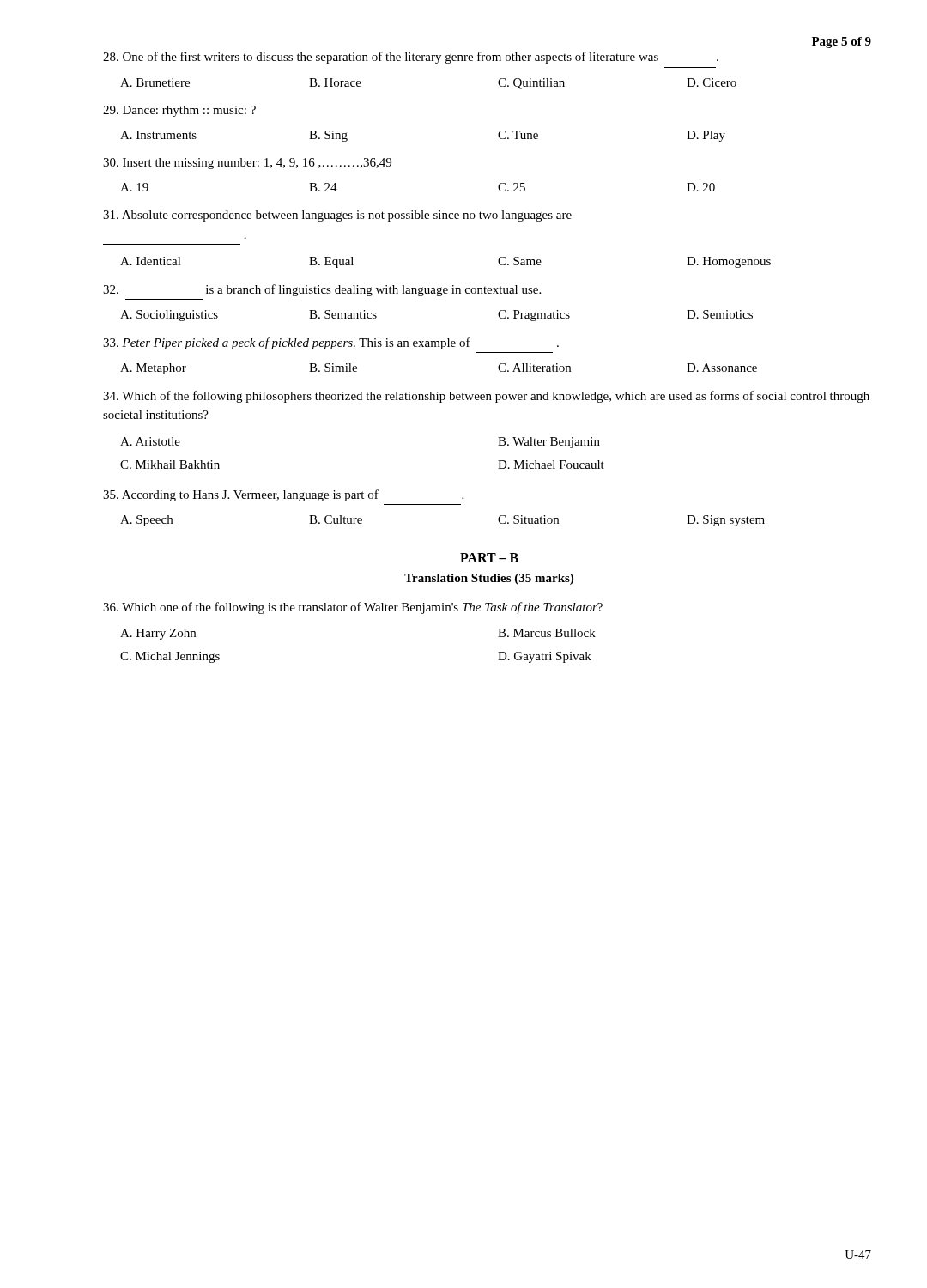Screen dimensions: 1288x927
Task: Click on the block starting "35. According to"
Action: pos(283,495)
